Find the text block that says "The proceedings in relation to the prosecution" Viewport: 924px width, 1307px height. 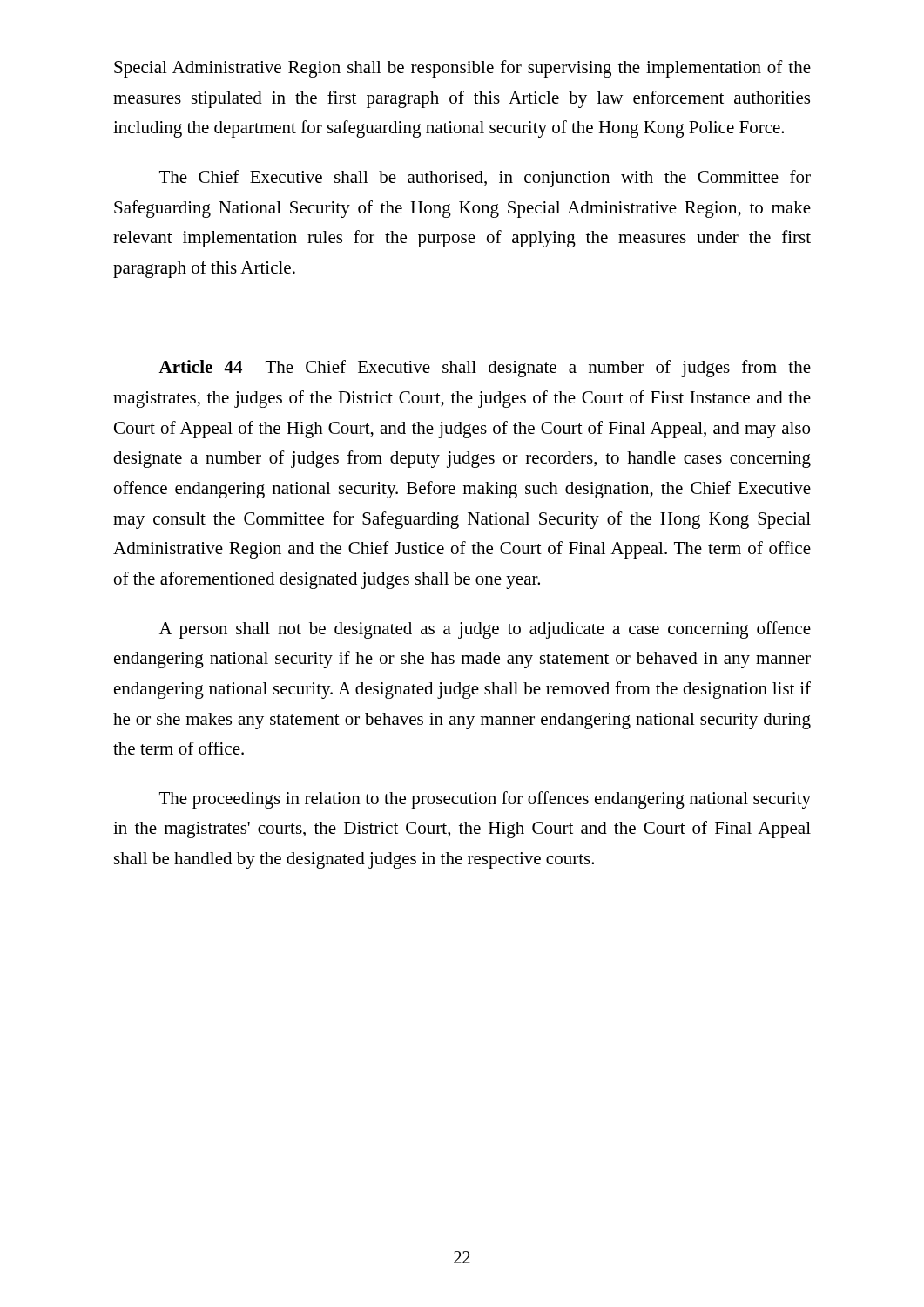462,828
